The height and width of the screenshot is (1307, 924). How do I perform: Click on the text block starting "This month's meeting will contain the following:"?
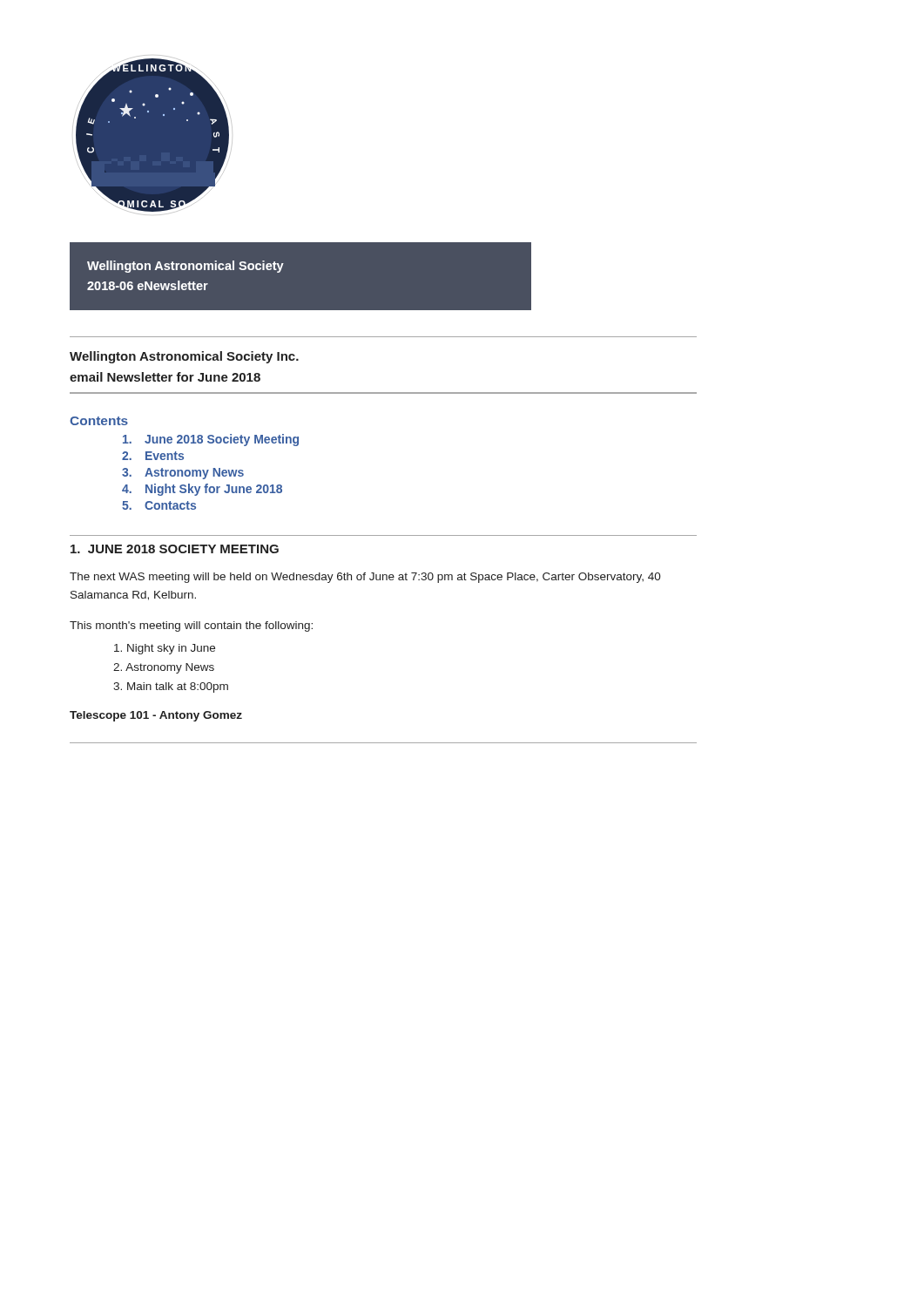pos(192,625)
